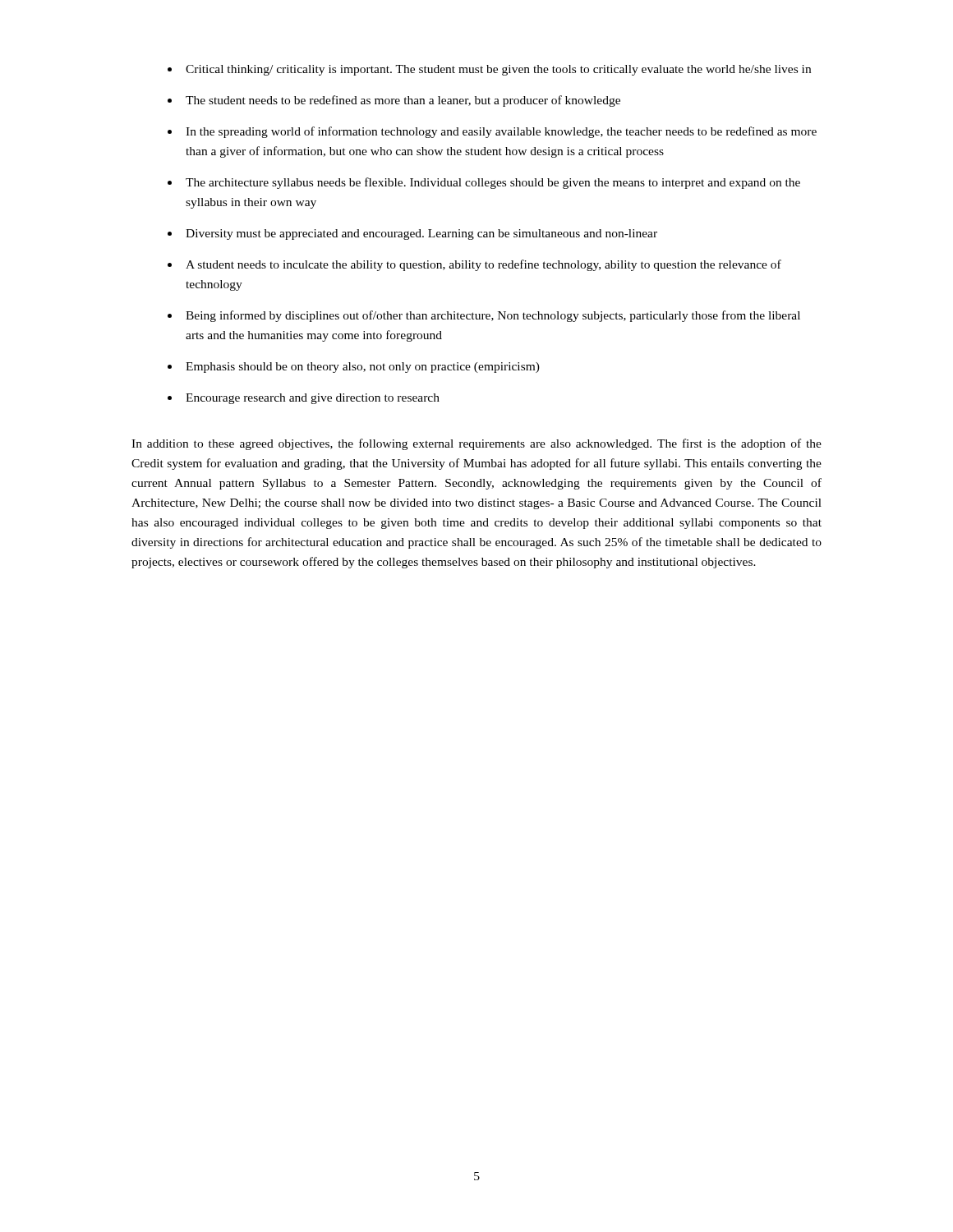Click the passage that begins "Diversity must be"

pyautogui.click(x=501, y=233)
